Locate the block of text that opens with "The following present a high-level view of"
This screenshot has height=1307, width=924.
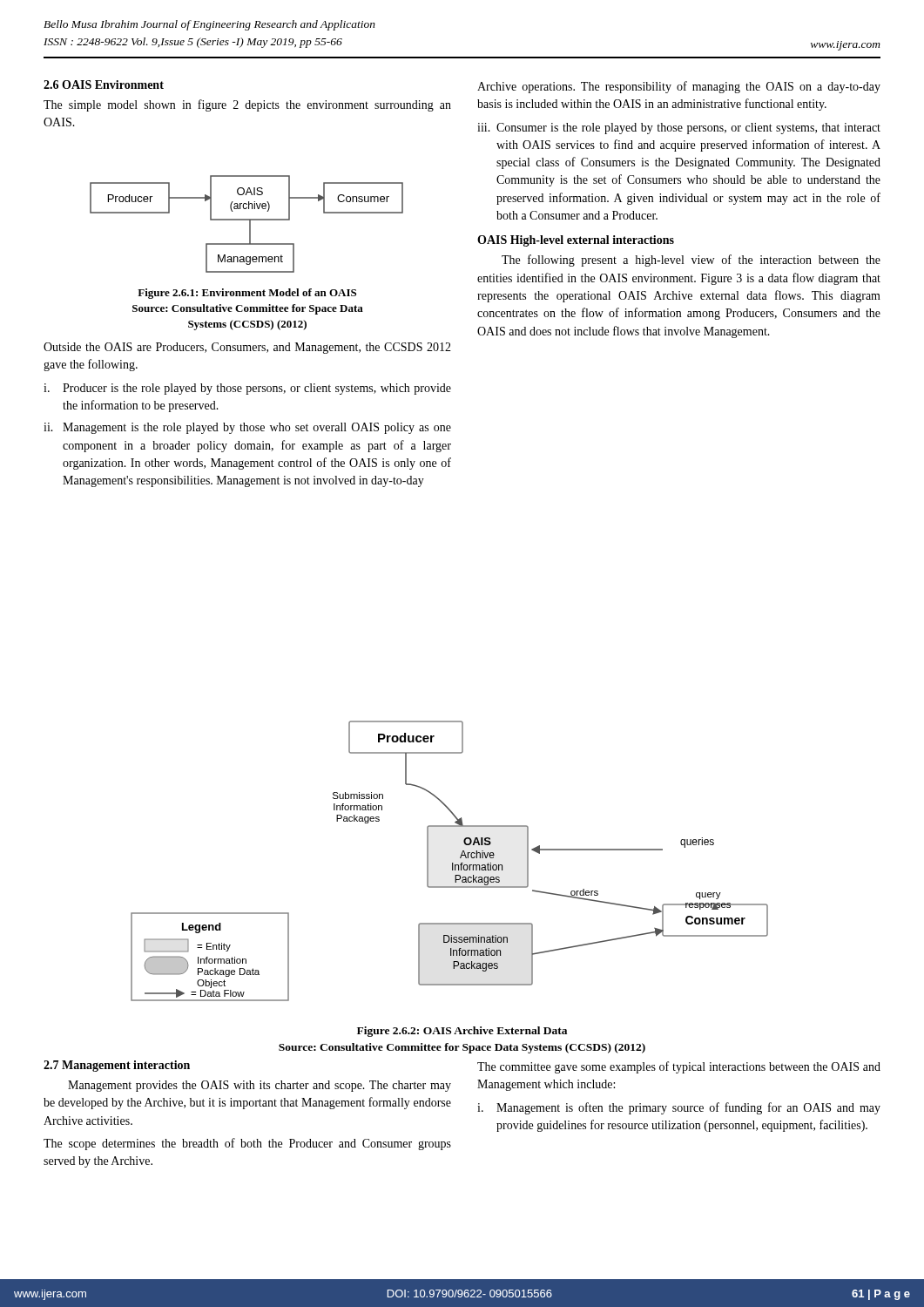click(679, 296)
